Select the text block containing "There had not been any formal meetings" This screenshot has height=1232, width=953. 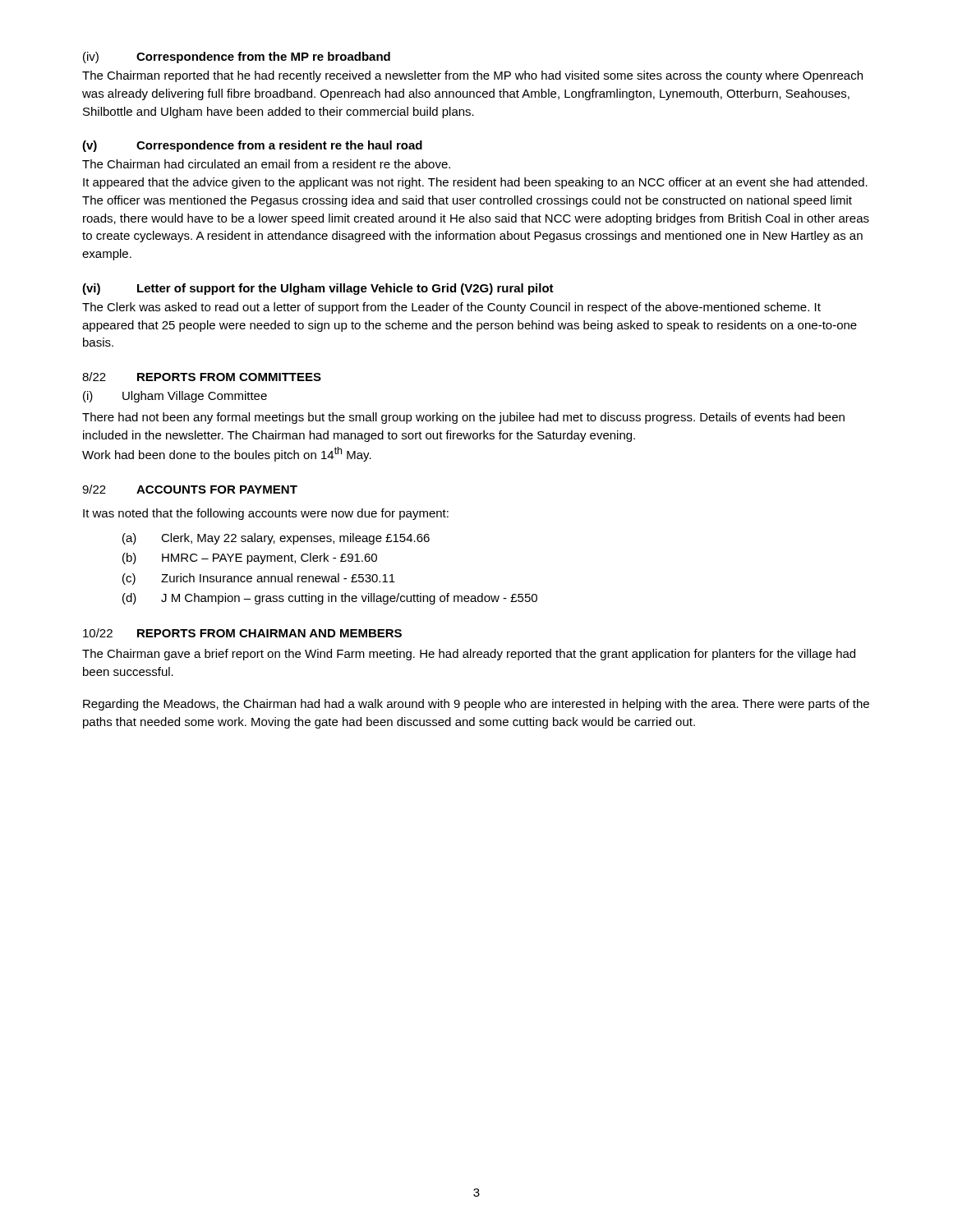click(x=464, y=436)
